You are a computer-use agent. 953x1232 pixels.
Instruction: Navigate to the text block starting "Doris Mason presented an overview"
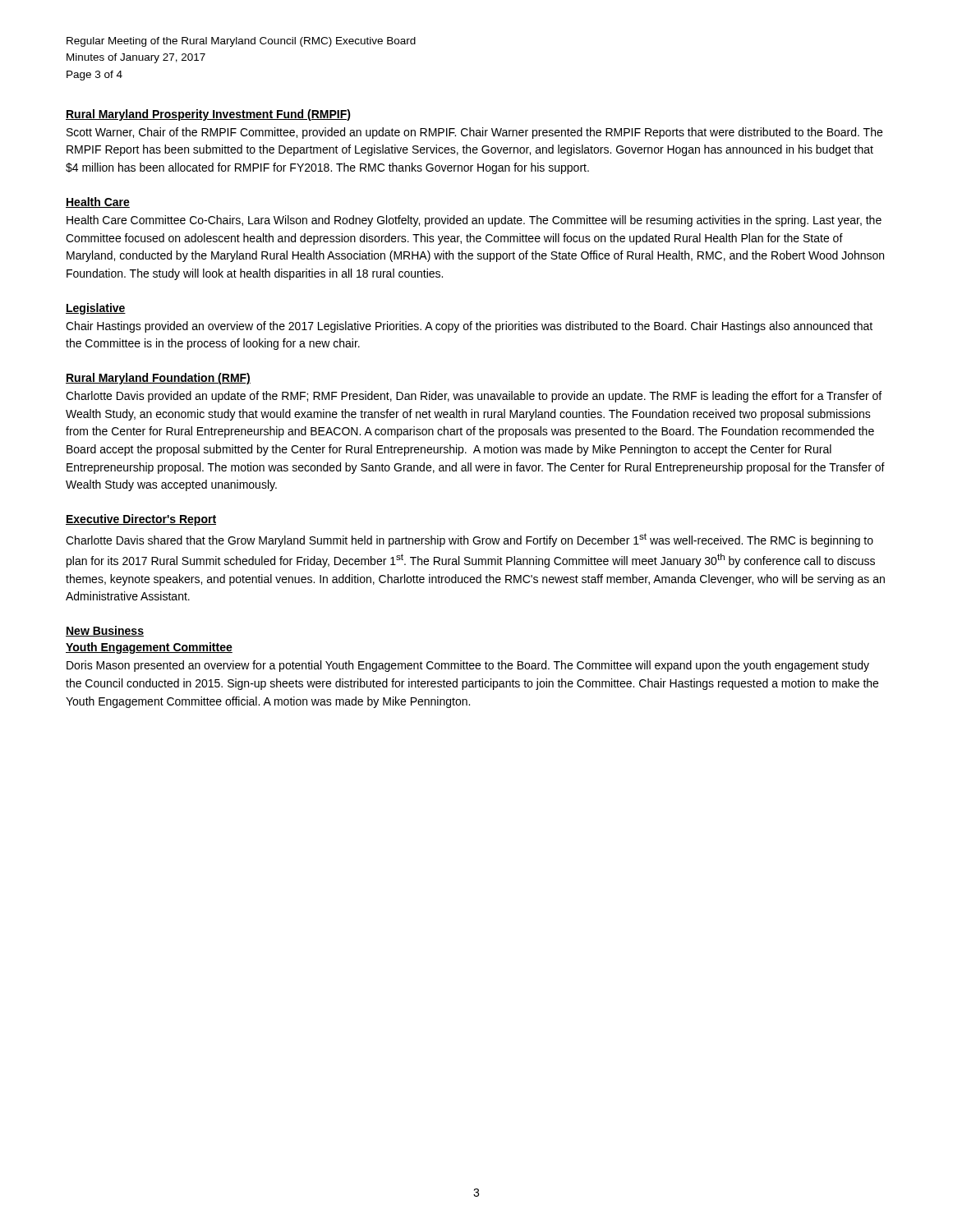point(472,683)
